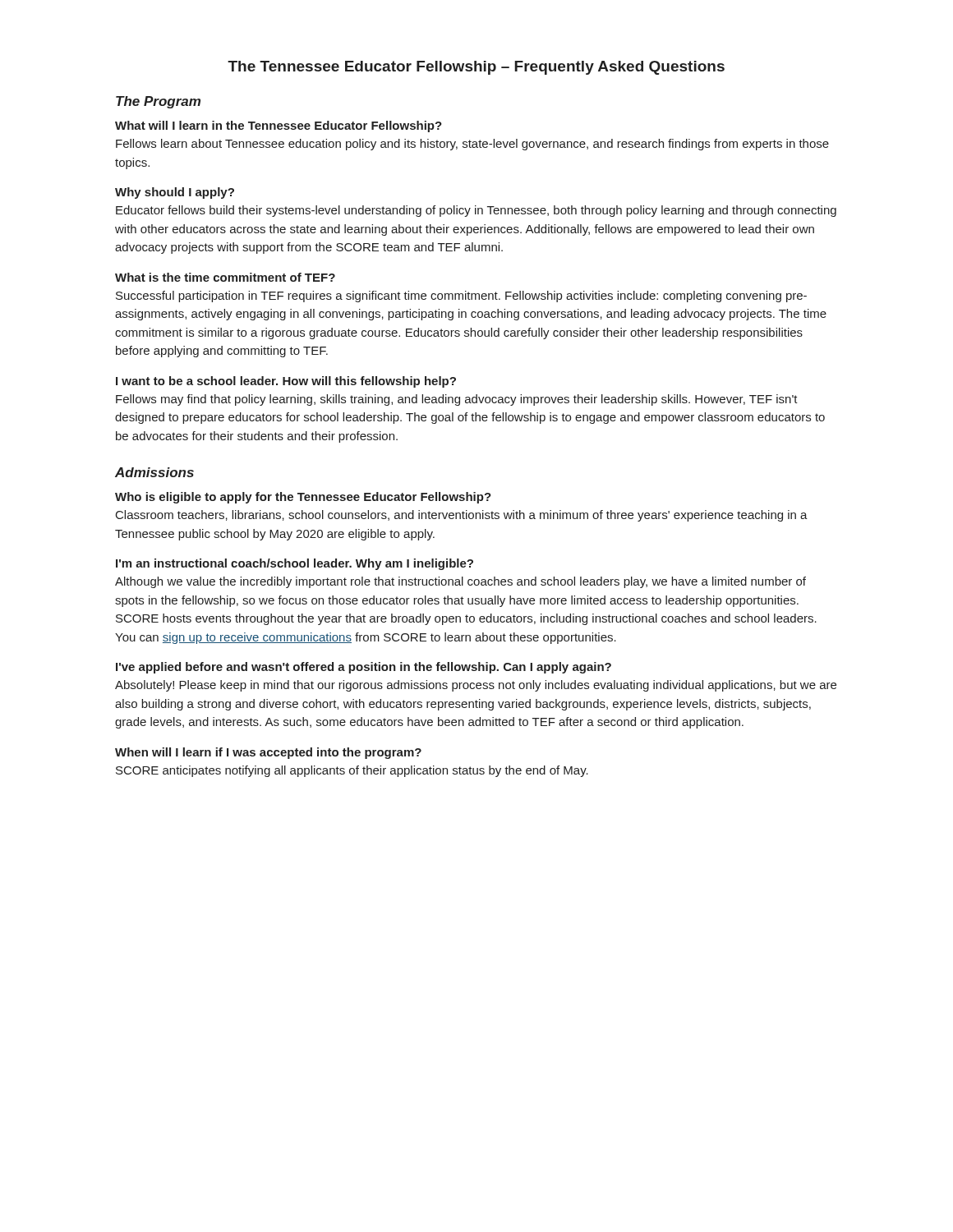The image size is (953, 1232).
Task: Locate the title
Action: click(x=476, y=66)
